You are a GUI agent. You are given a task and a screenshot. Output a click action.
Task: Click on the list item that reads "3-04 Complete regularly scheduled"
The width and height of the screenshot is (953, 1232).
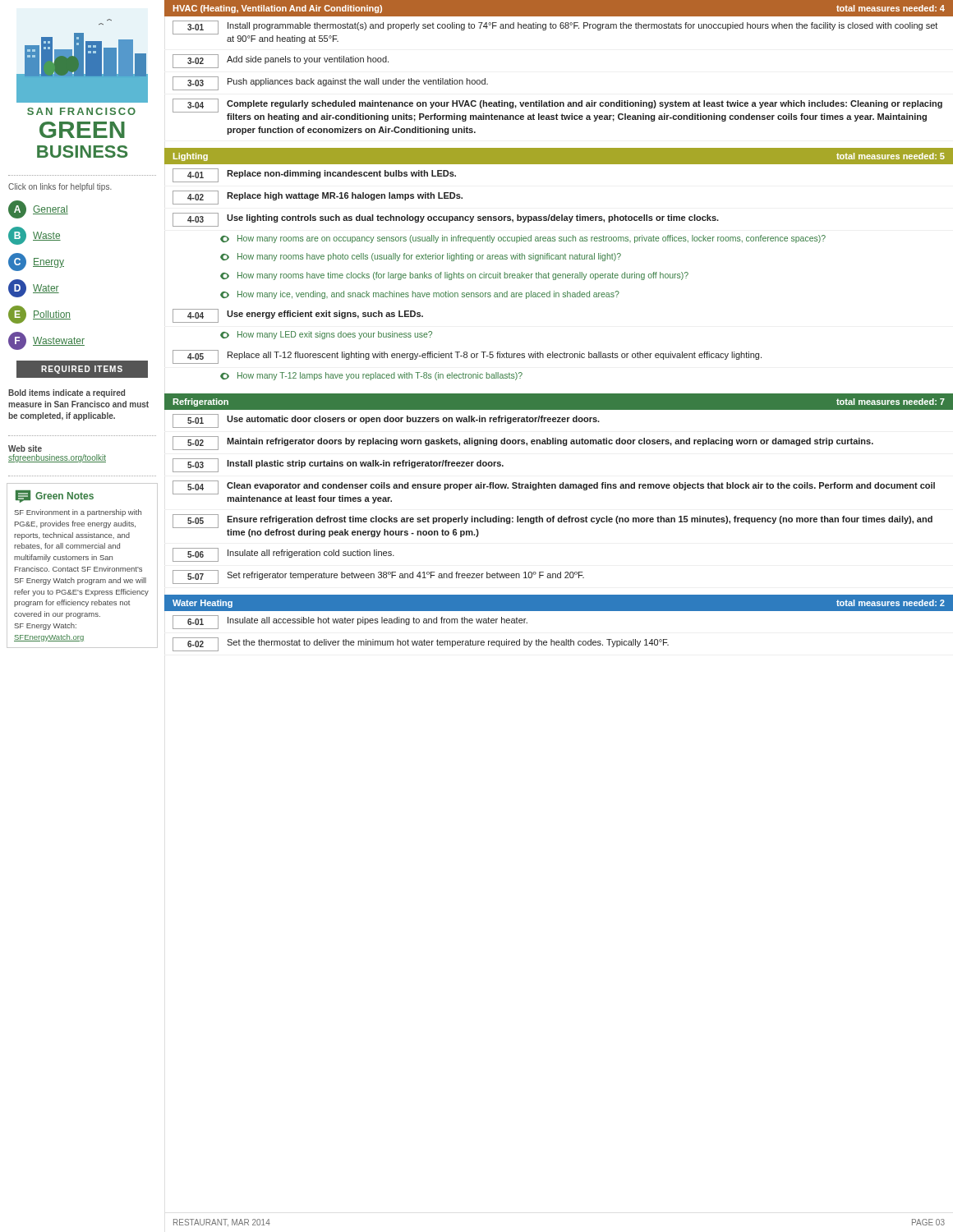(559, 117)
